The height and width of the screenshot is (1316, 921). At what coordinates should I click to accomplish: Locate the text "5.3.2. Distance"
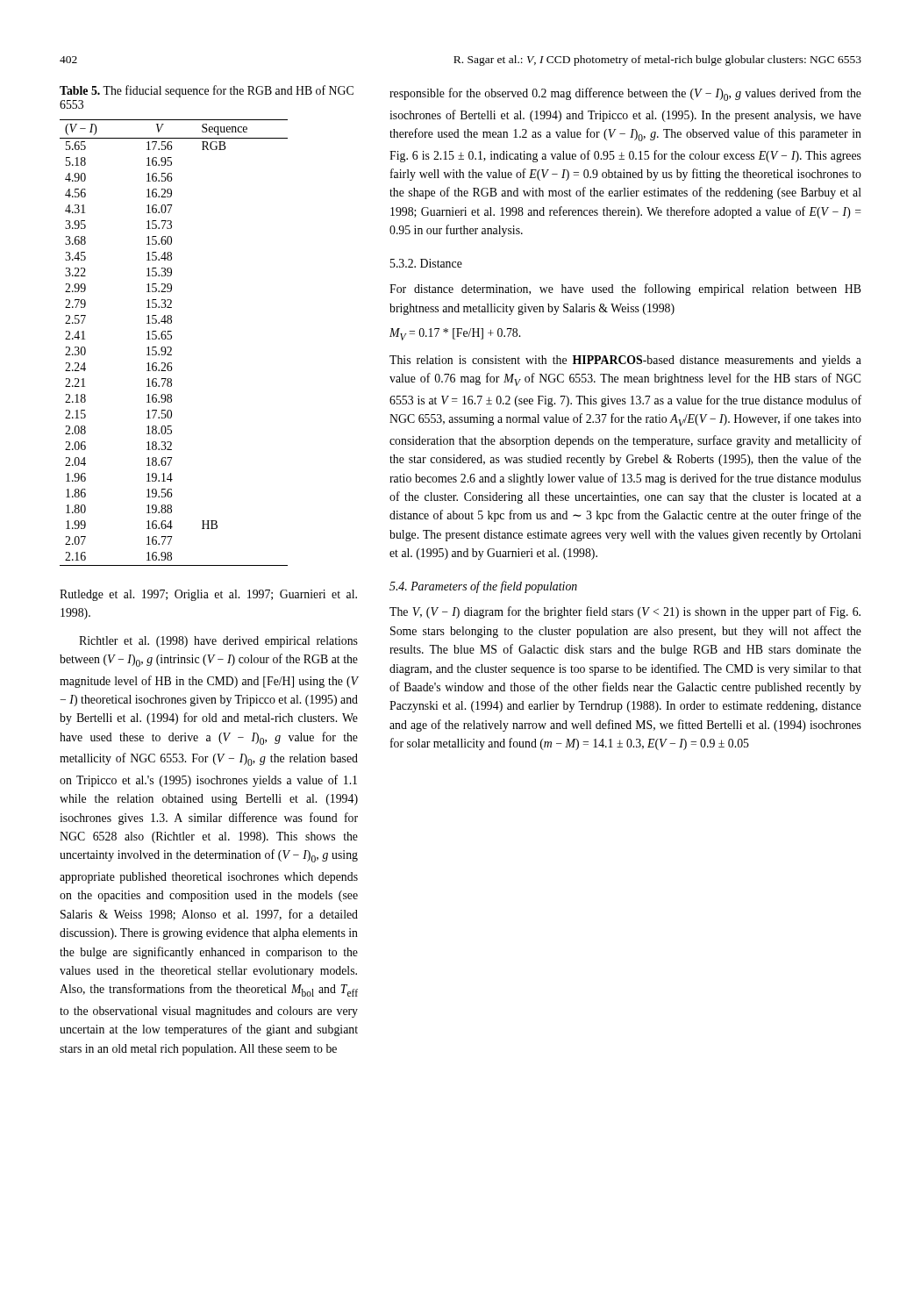click(426, 264)
